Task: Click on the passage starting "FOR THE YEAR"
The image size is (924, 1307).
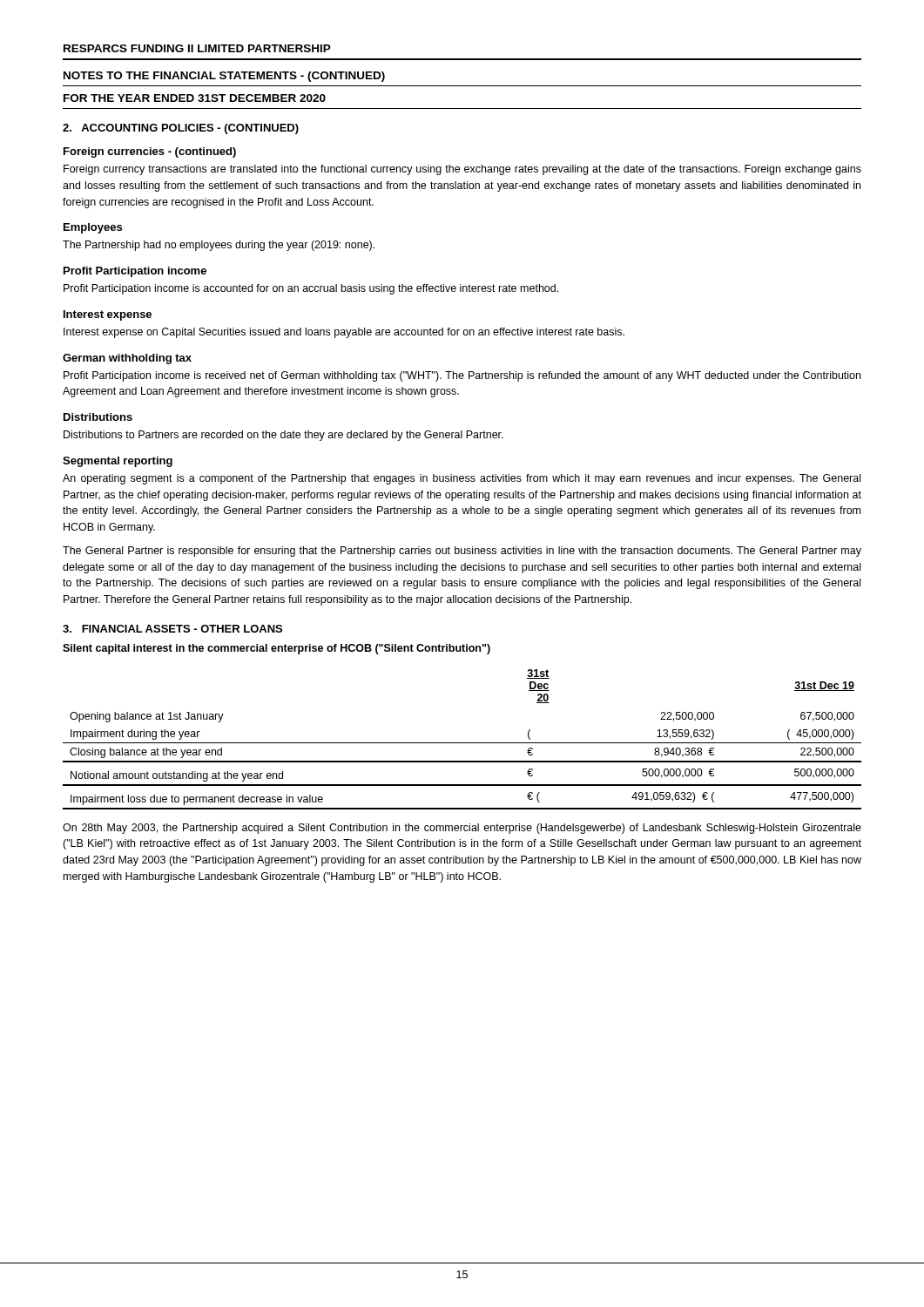Action: 194,98
